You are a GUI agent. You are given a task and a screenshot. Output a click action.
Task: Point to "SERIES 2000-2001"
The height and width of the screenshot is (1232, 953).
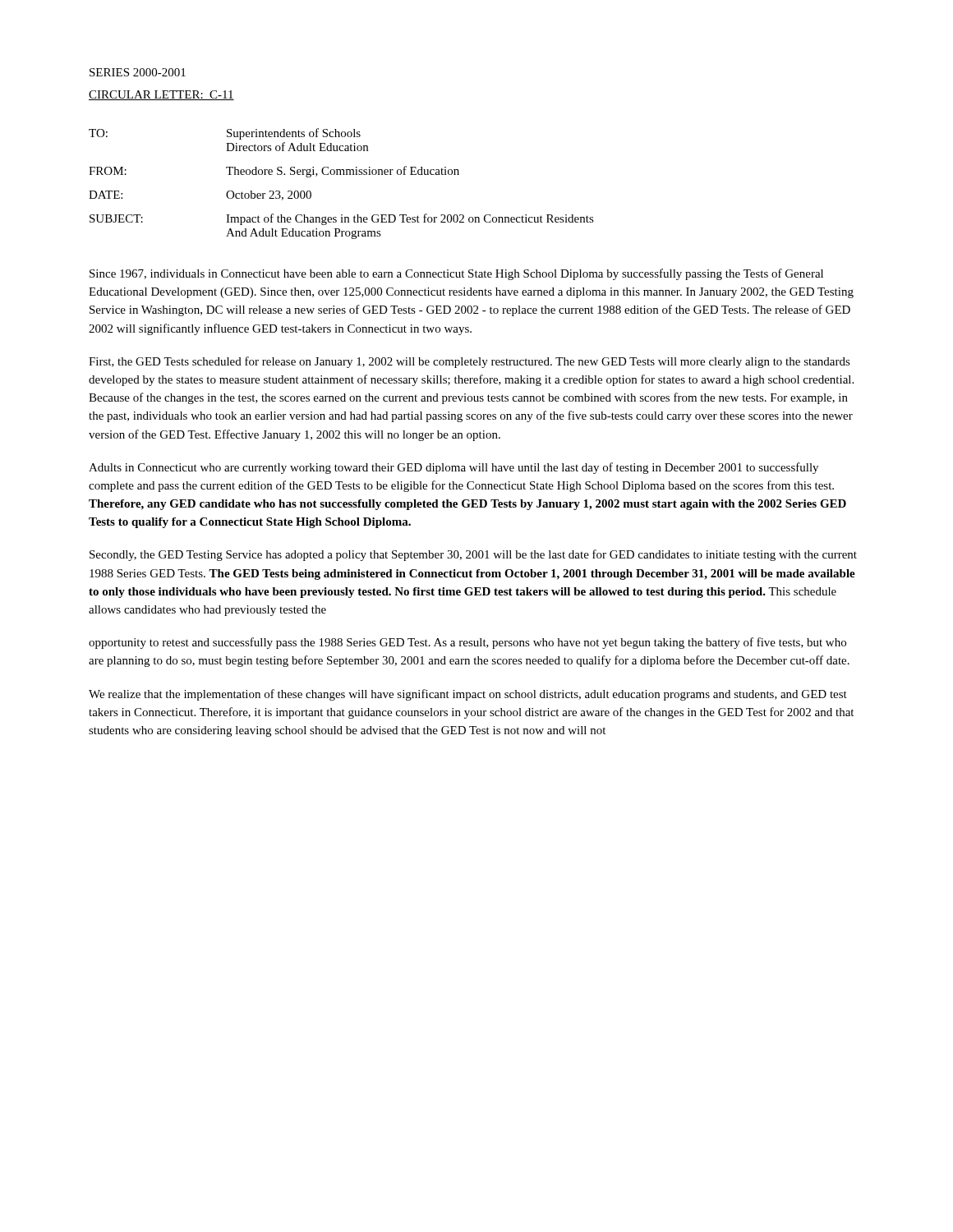point(138,72)
